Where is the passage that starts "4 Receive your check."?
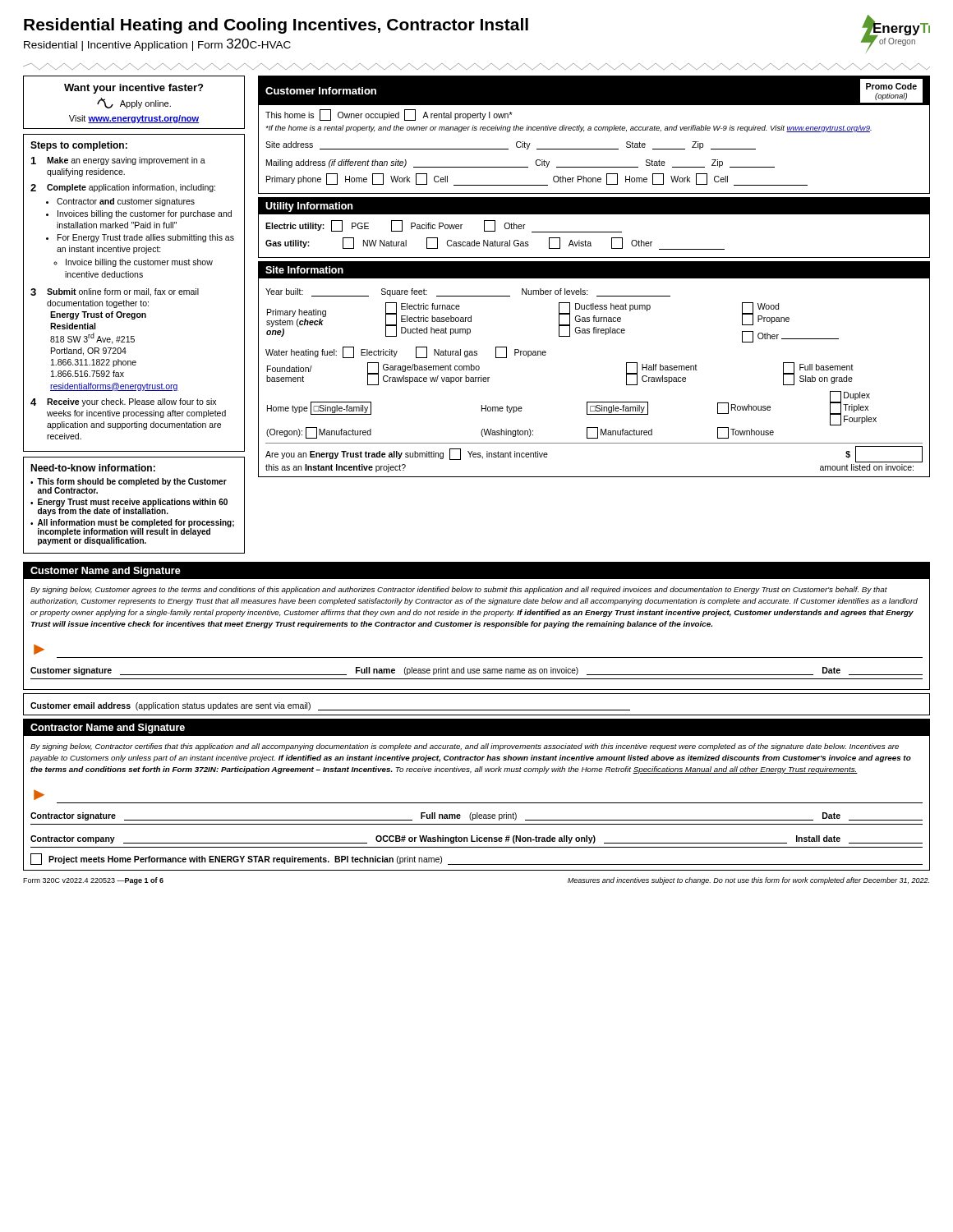 click(134, 419)
